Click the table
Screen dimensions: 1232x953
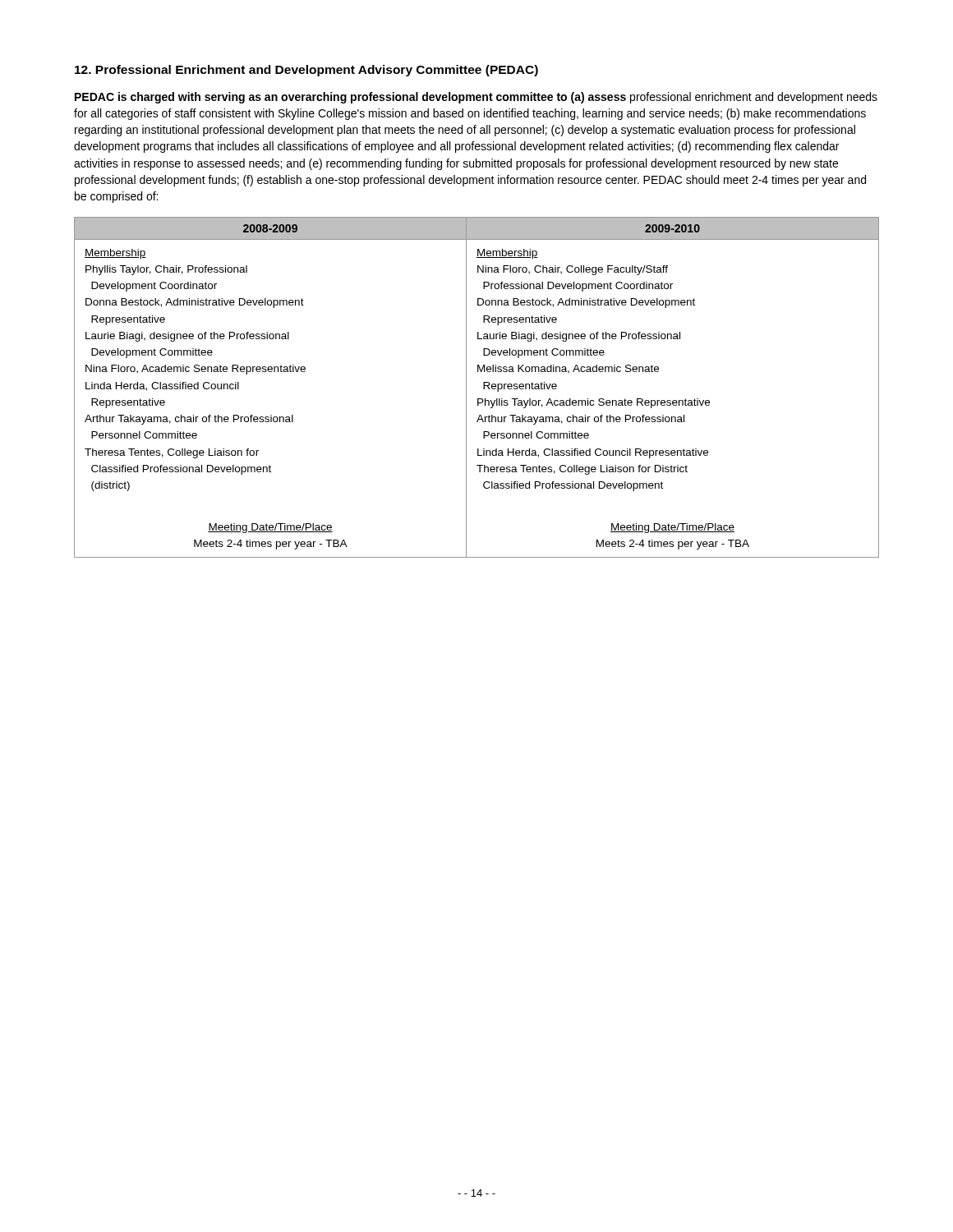click(476, 387)
